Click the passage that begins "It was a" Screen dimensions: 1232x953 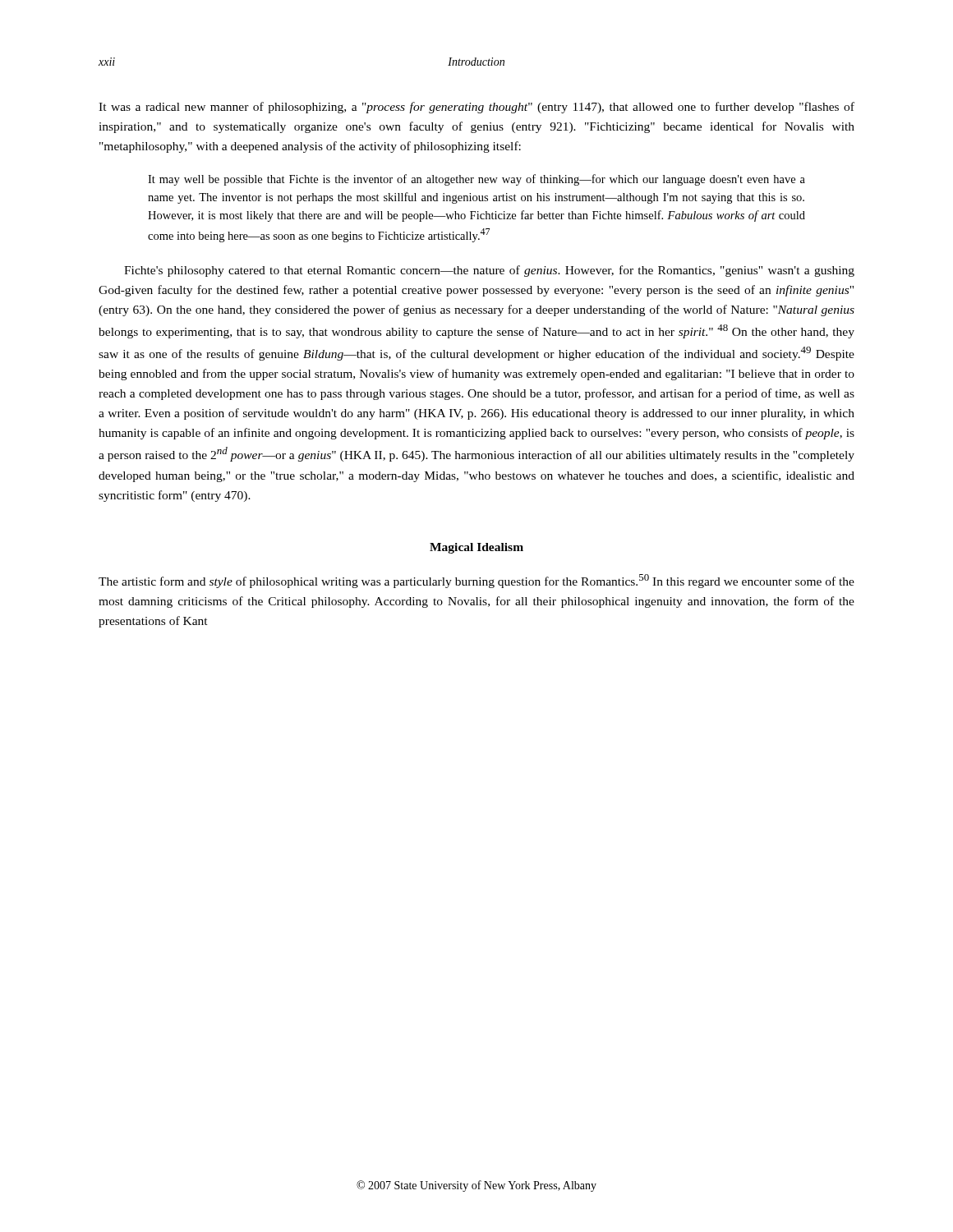pyautogui.click(x=476, y=127)
